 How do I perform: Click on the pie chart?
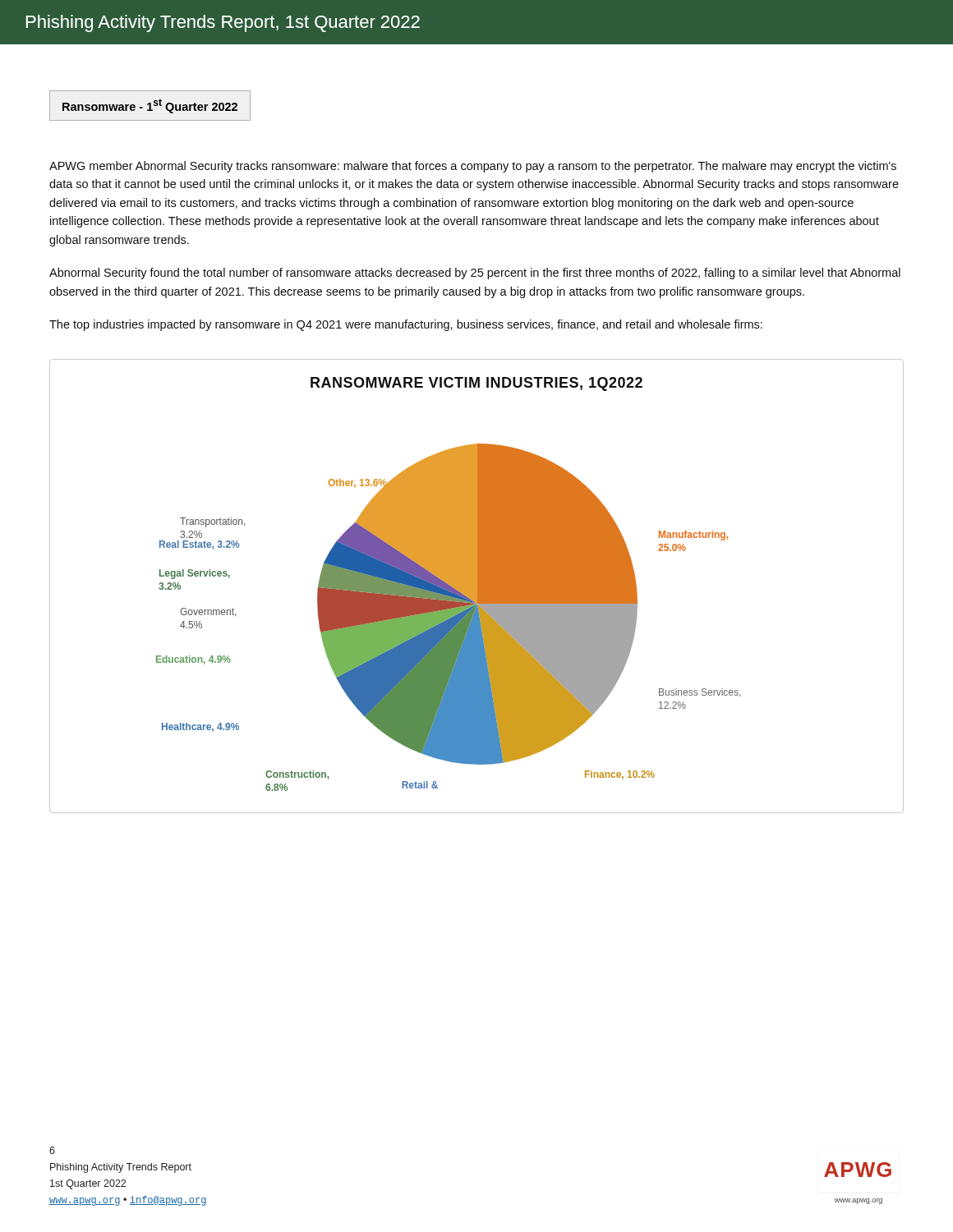pos(476,586)
